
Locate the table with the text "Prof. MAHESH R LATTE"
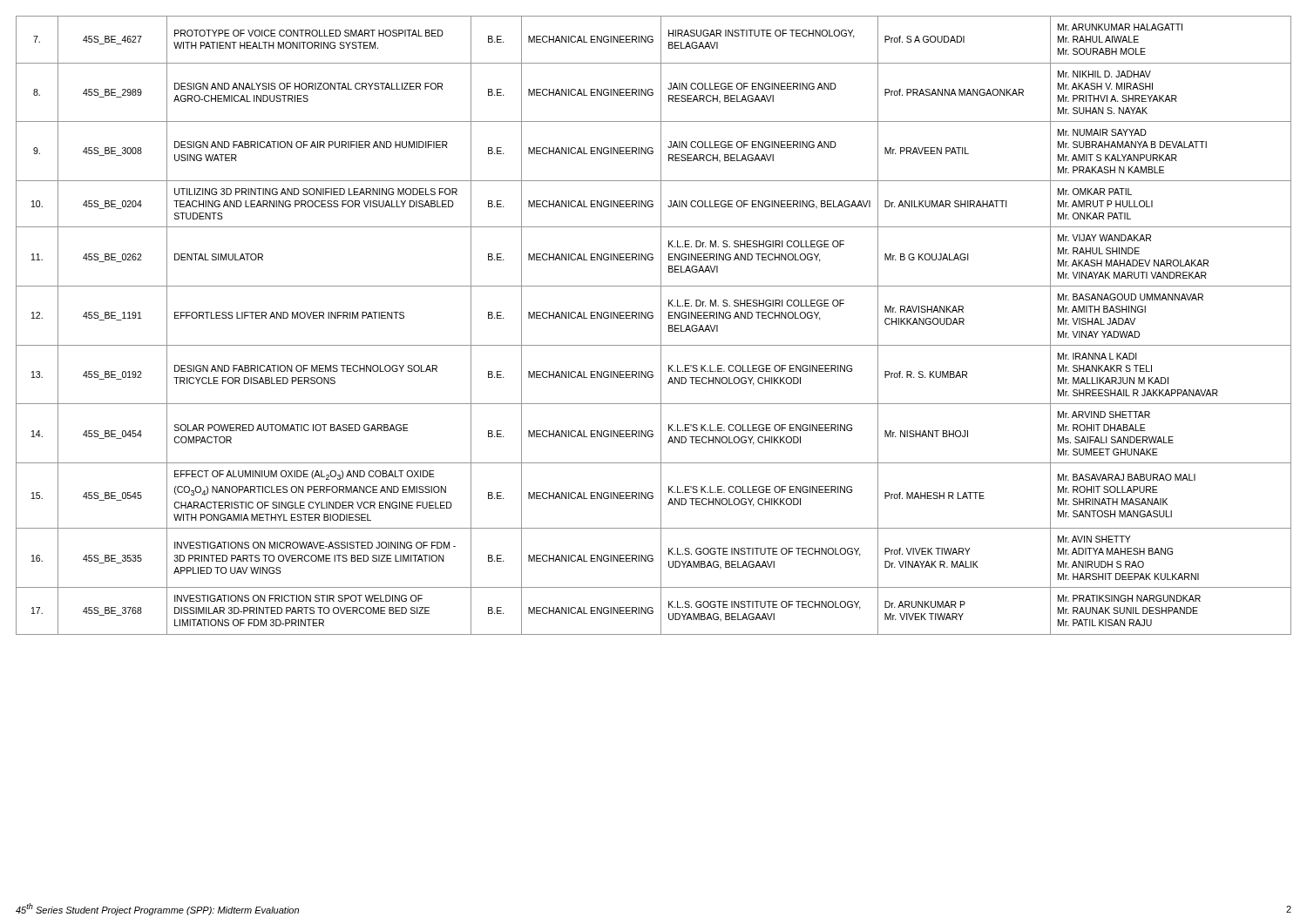pyautogui.click(x=654, y=325)
